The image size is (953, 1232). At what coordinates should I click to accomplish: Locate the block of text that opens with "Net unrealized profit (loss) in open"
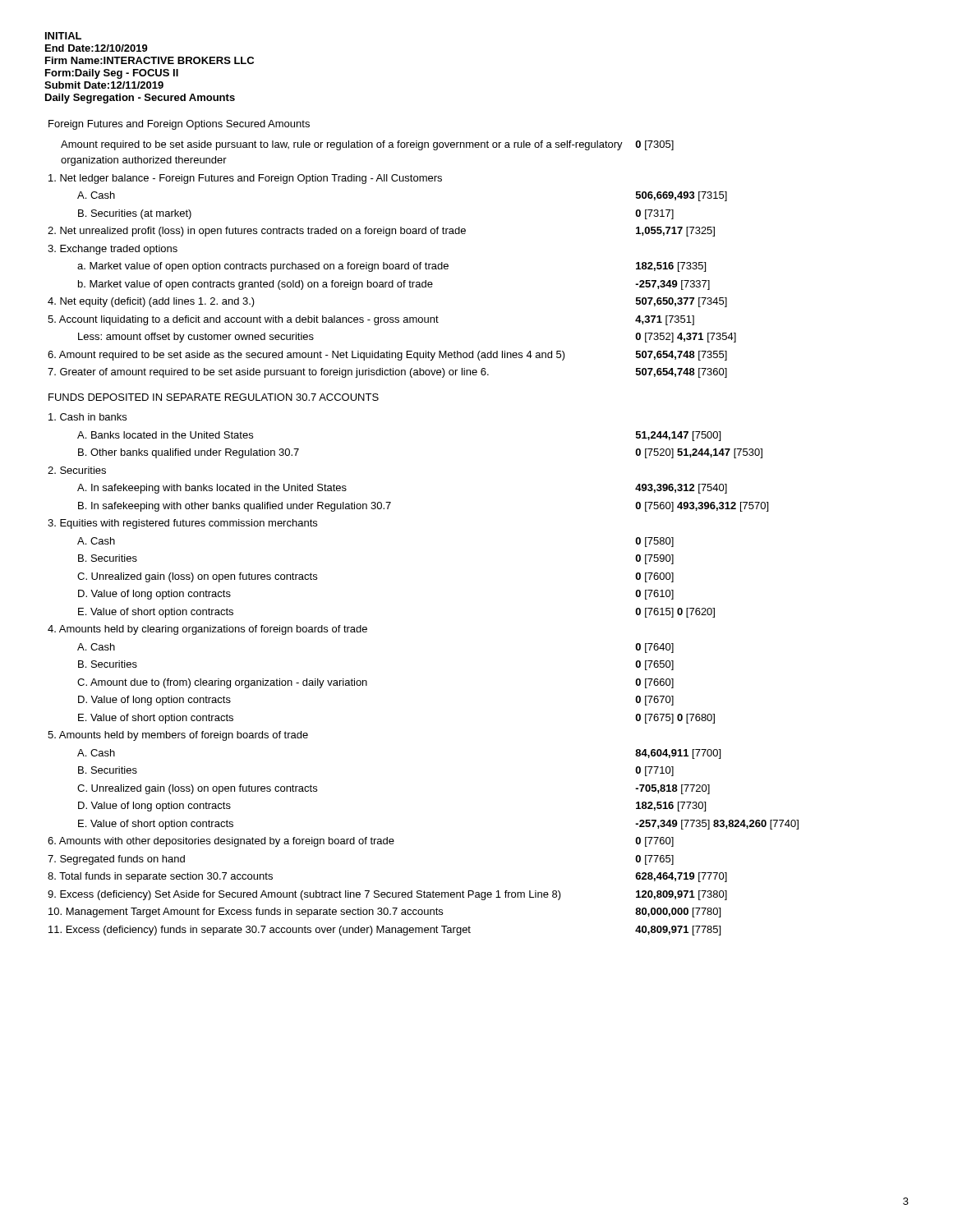257,230
